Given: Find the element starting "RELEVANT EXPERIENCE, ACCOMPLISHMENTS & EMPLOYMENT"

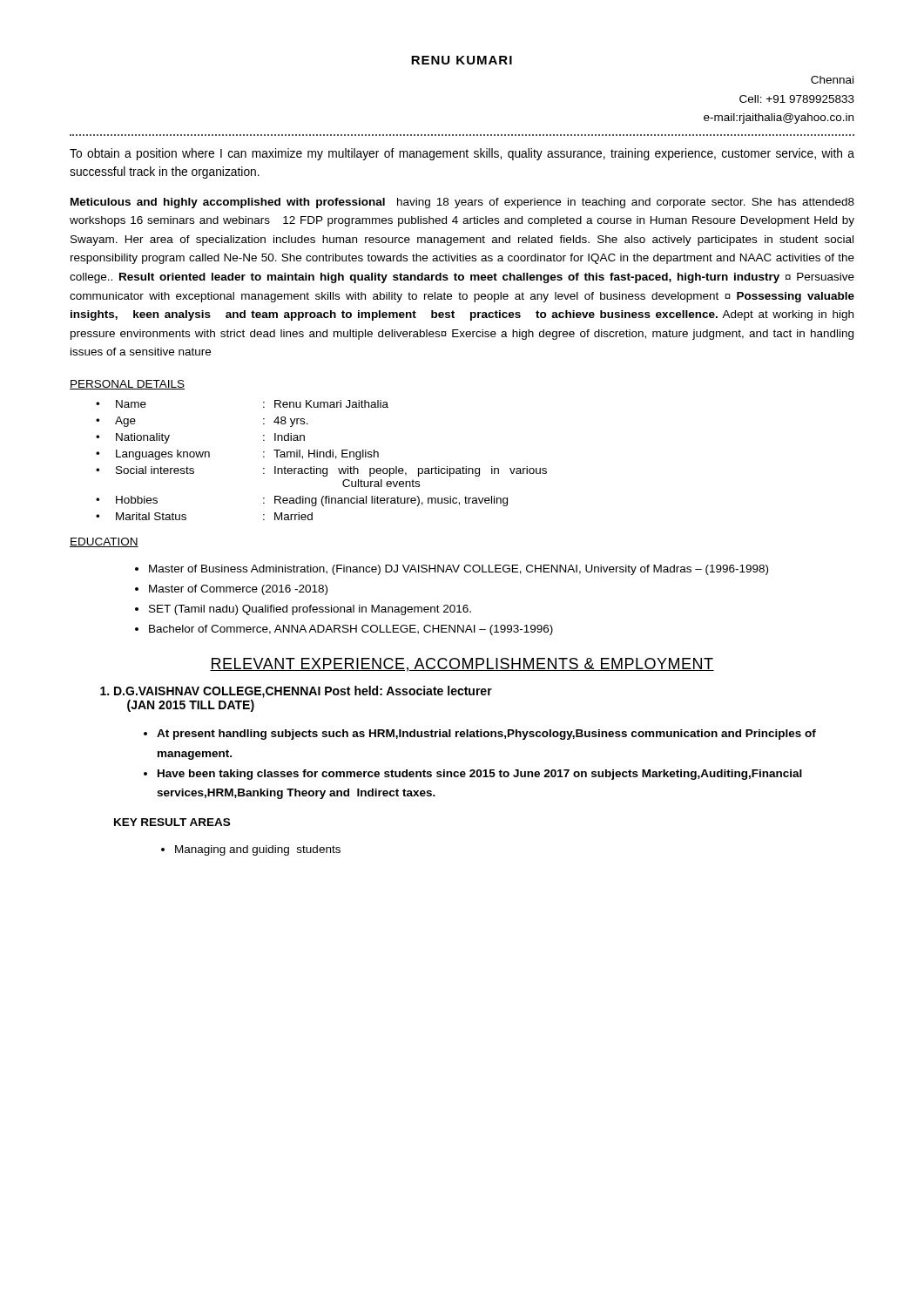Looking at the screenshot, I should (x=462, y=664).
